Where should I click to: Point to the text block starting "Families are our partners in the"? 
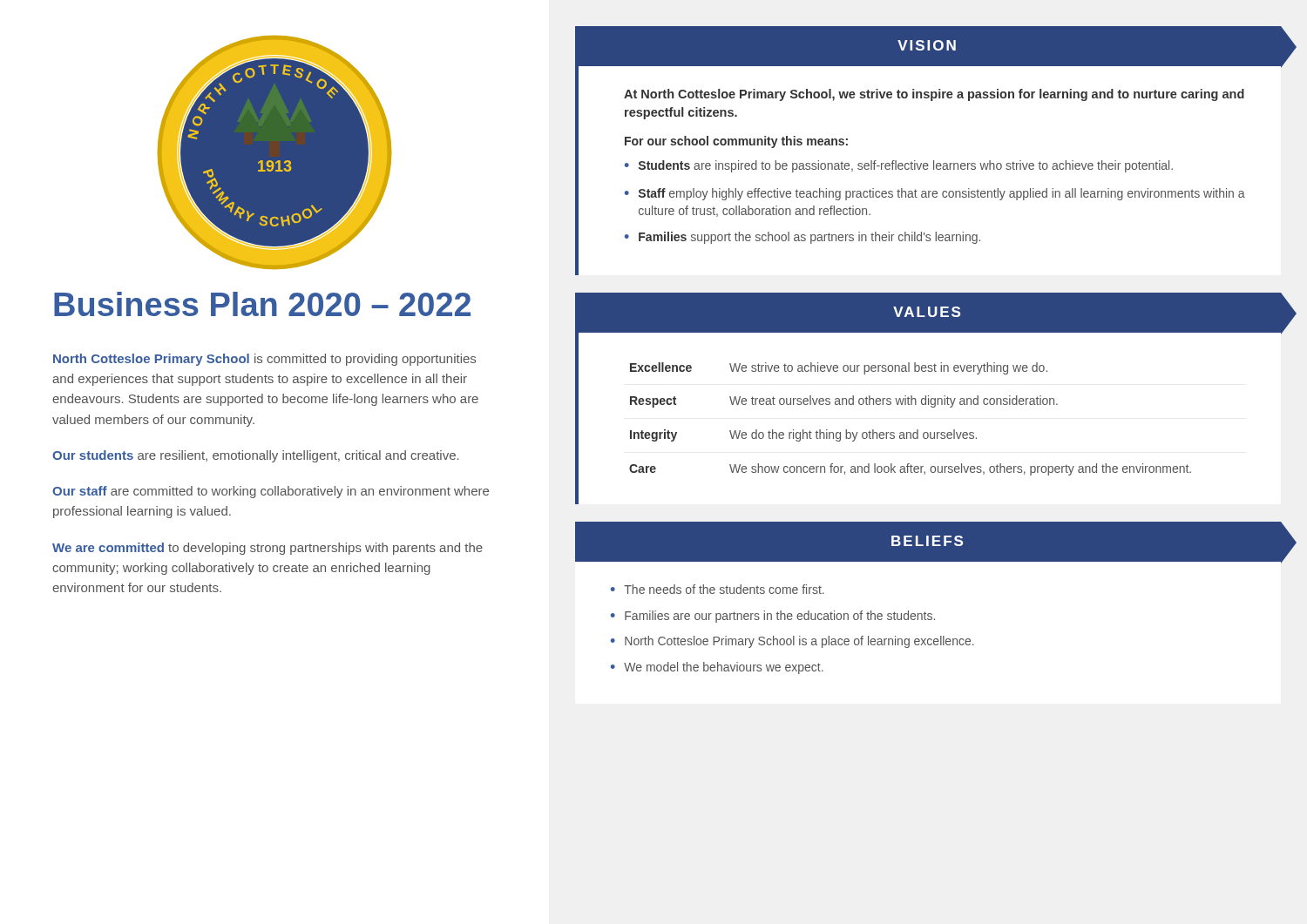click(x=780, y=616)
